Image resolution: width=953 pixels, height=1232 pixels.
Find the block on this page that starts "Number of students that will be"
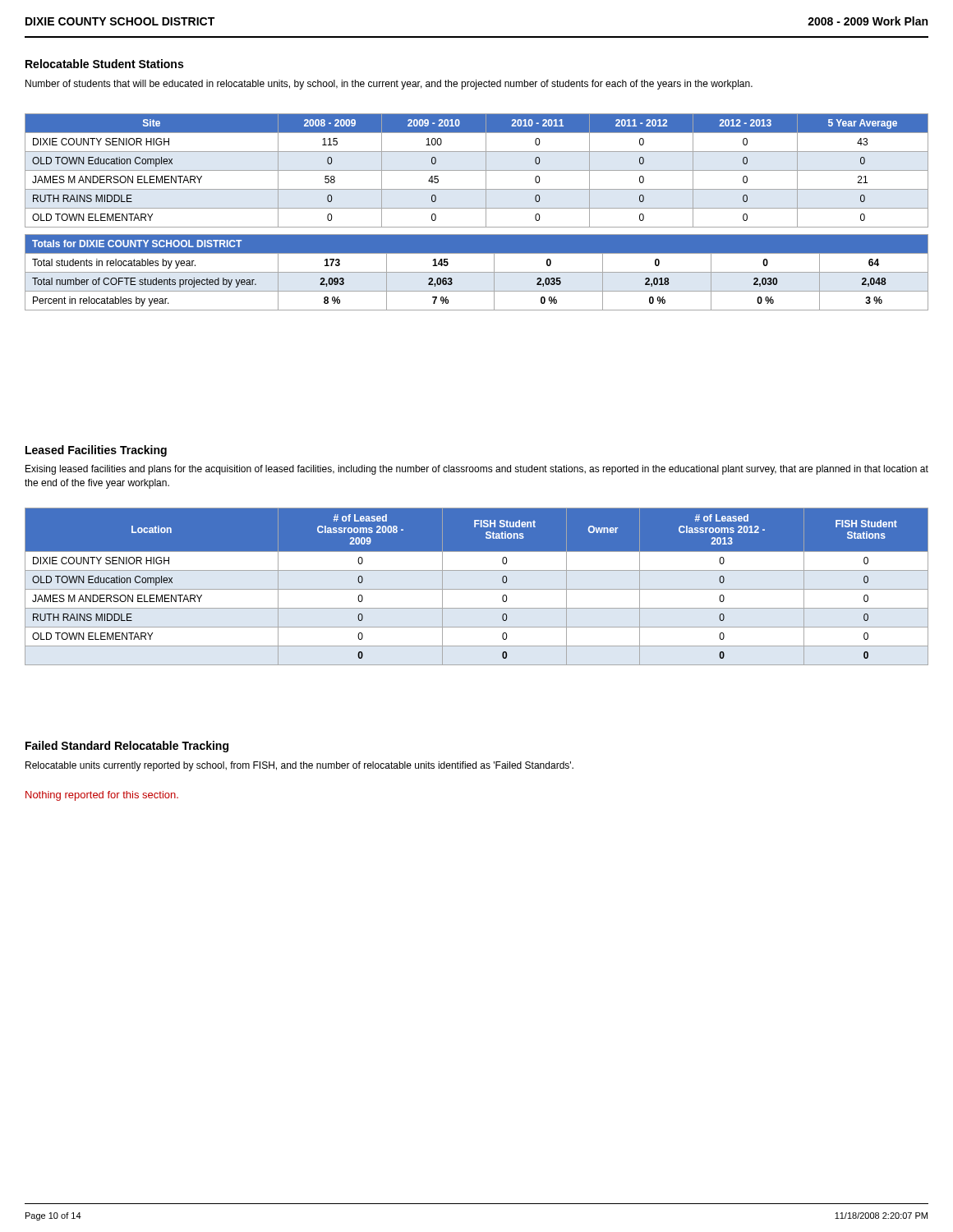pos(389,84)
